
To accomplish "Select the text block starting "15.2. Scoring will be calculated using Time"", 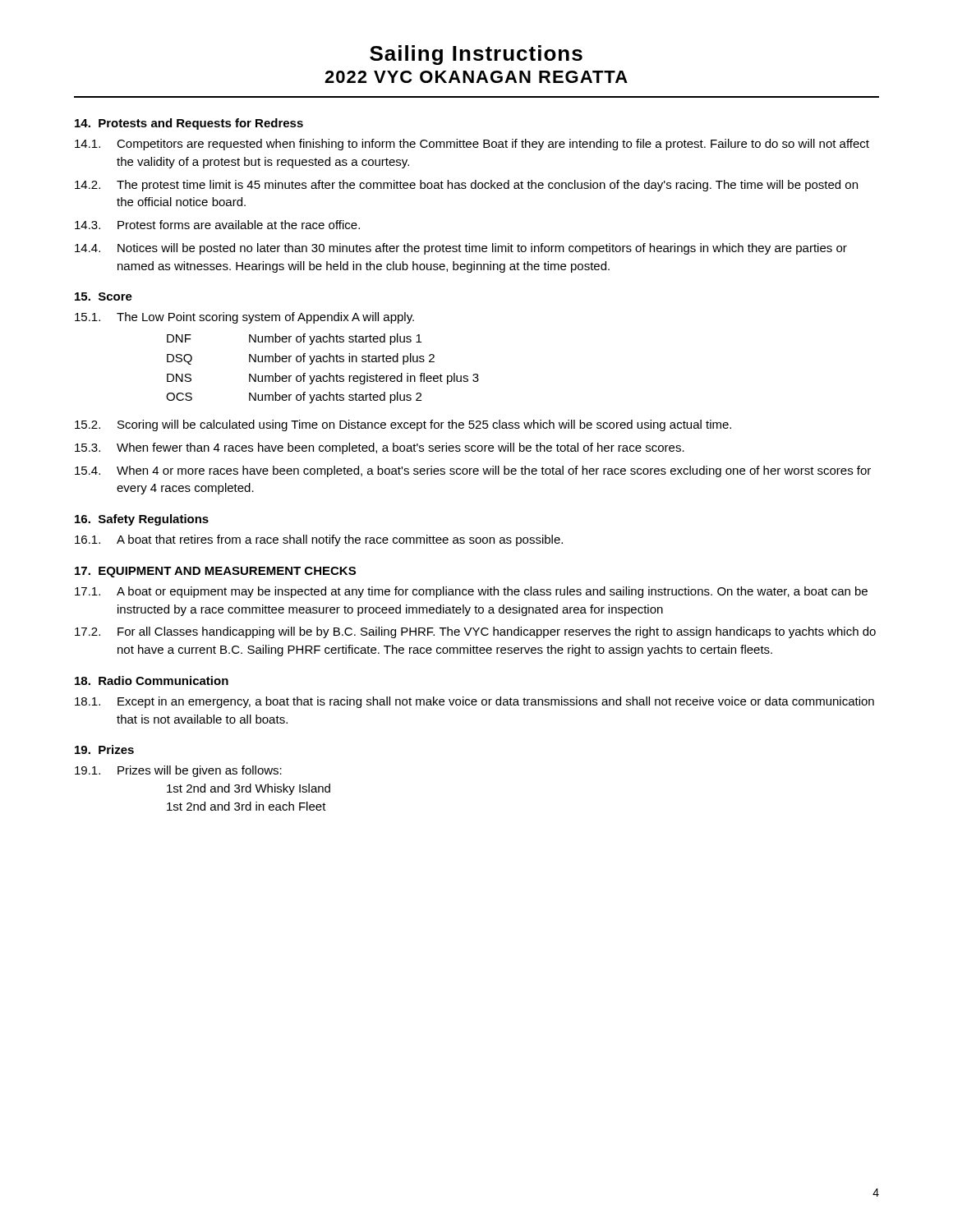I will click(x=476, y=424).
